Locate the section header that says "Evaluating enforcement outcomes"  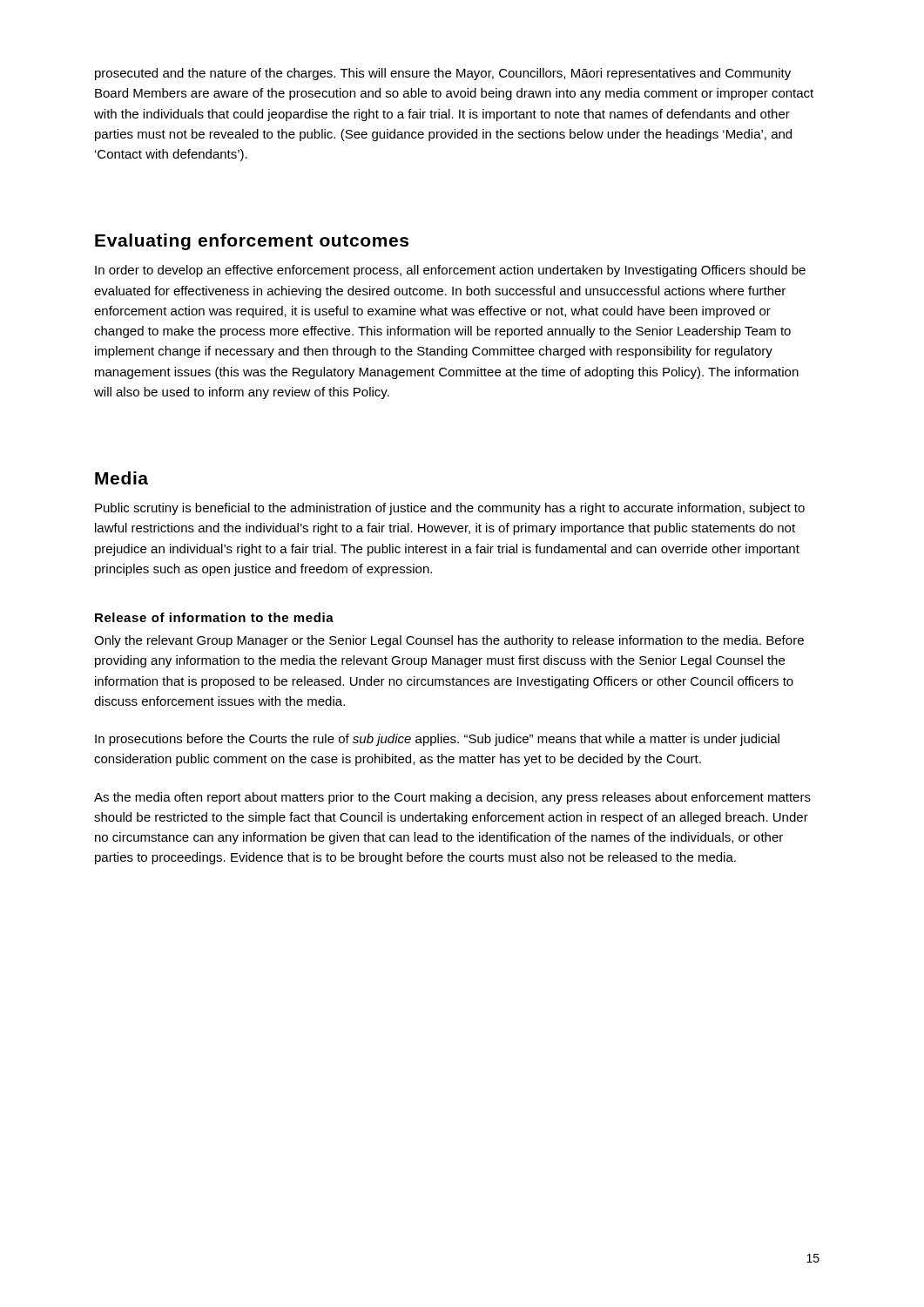point(252,240)
